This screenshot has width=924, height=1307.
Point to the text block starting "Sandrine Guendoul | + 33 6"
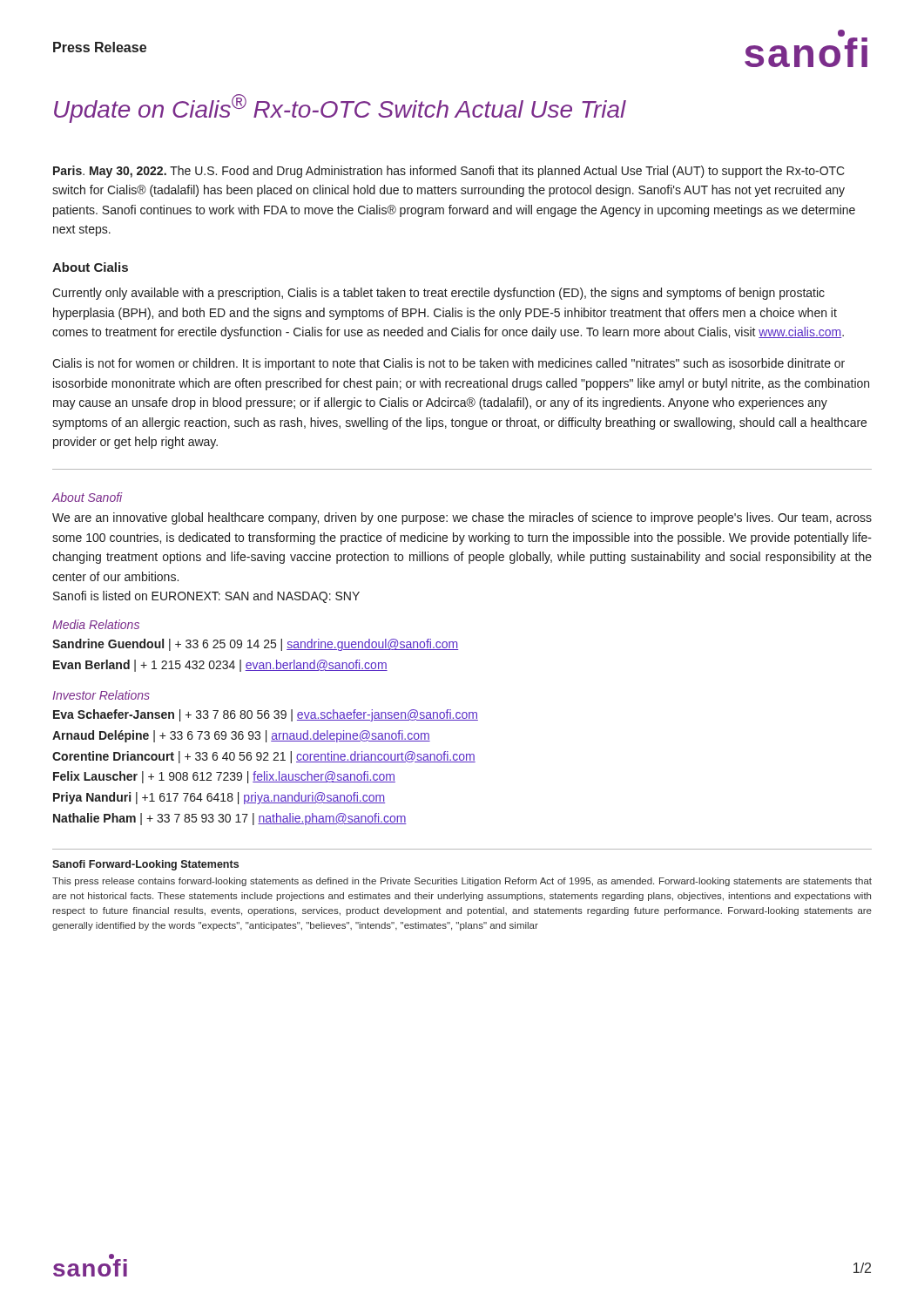coord(255,655)
